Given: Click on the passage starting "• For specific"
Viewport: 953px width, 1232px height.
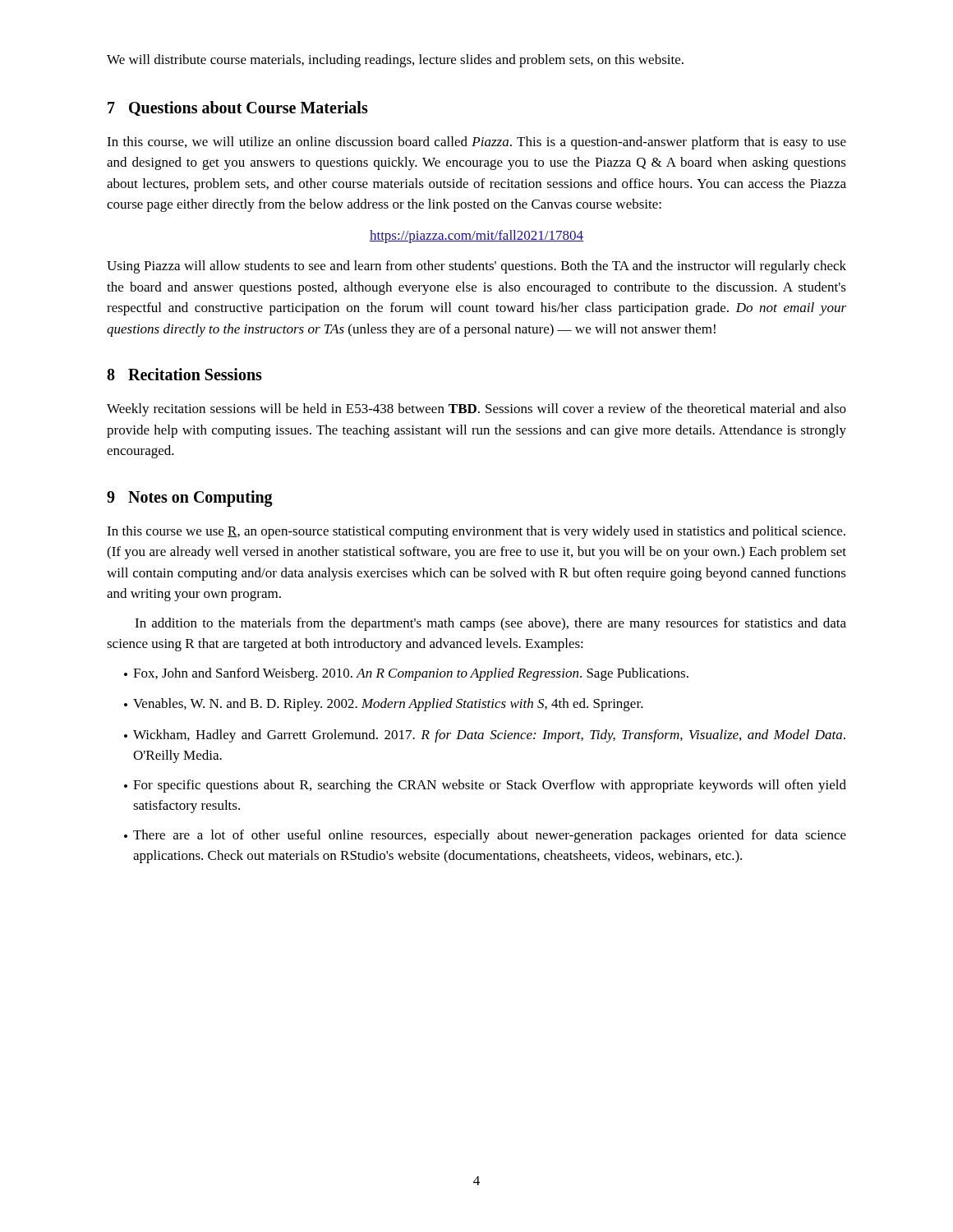Looking at the screenshot, I should pyautogui.click(x=485, y=795).
